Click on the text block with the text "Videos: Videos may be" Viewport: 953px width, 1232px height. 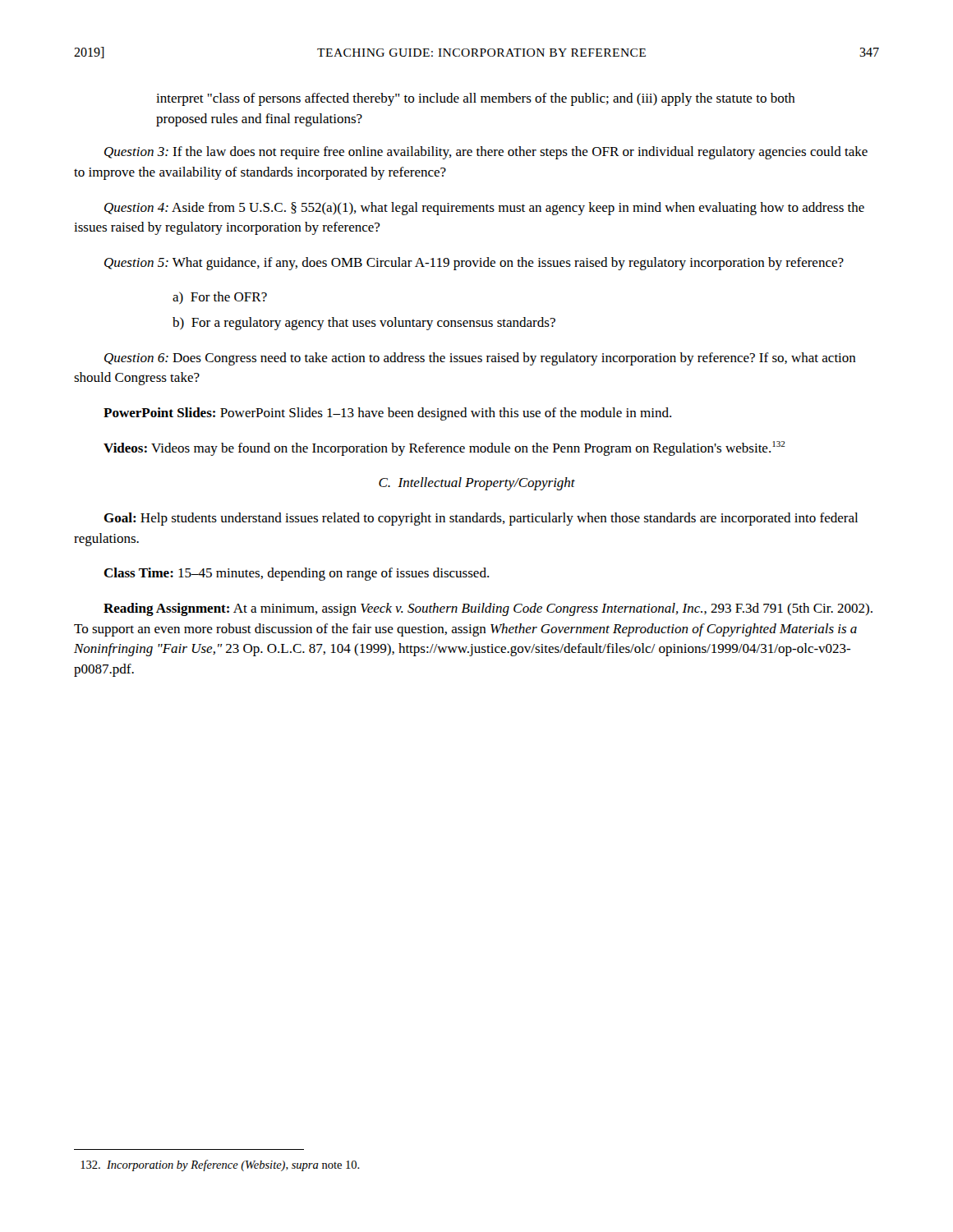[444, 447]
